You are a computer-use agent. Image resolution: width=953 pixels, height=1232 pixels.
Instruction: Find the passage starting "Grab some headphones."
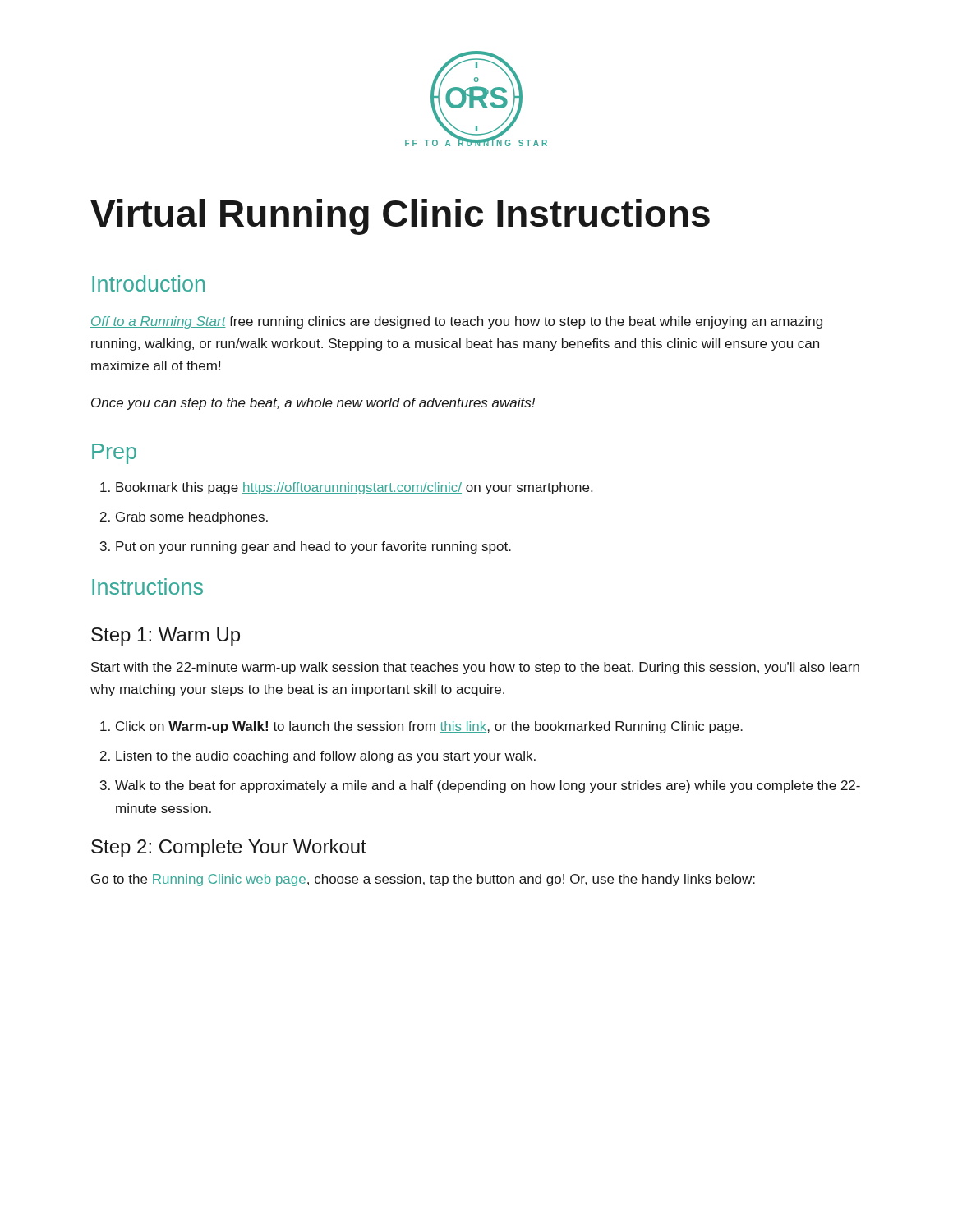click(x=184, y=518)
